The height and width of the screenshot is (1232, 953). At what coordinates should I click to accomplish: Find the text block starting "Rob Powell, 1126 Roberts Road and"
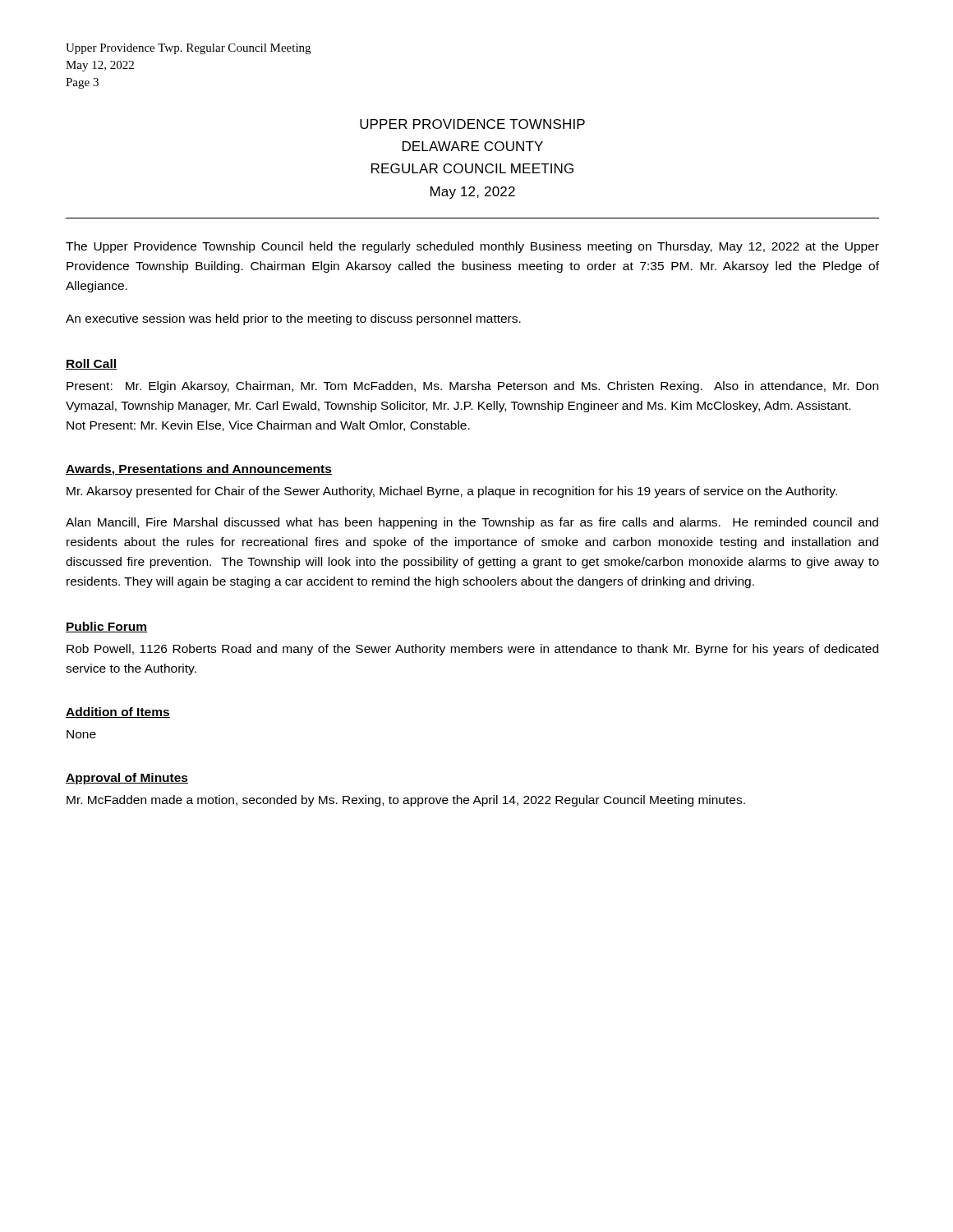(x=472, y=658)
